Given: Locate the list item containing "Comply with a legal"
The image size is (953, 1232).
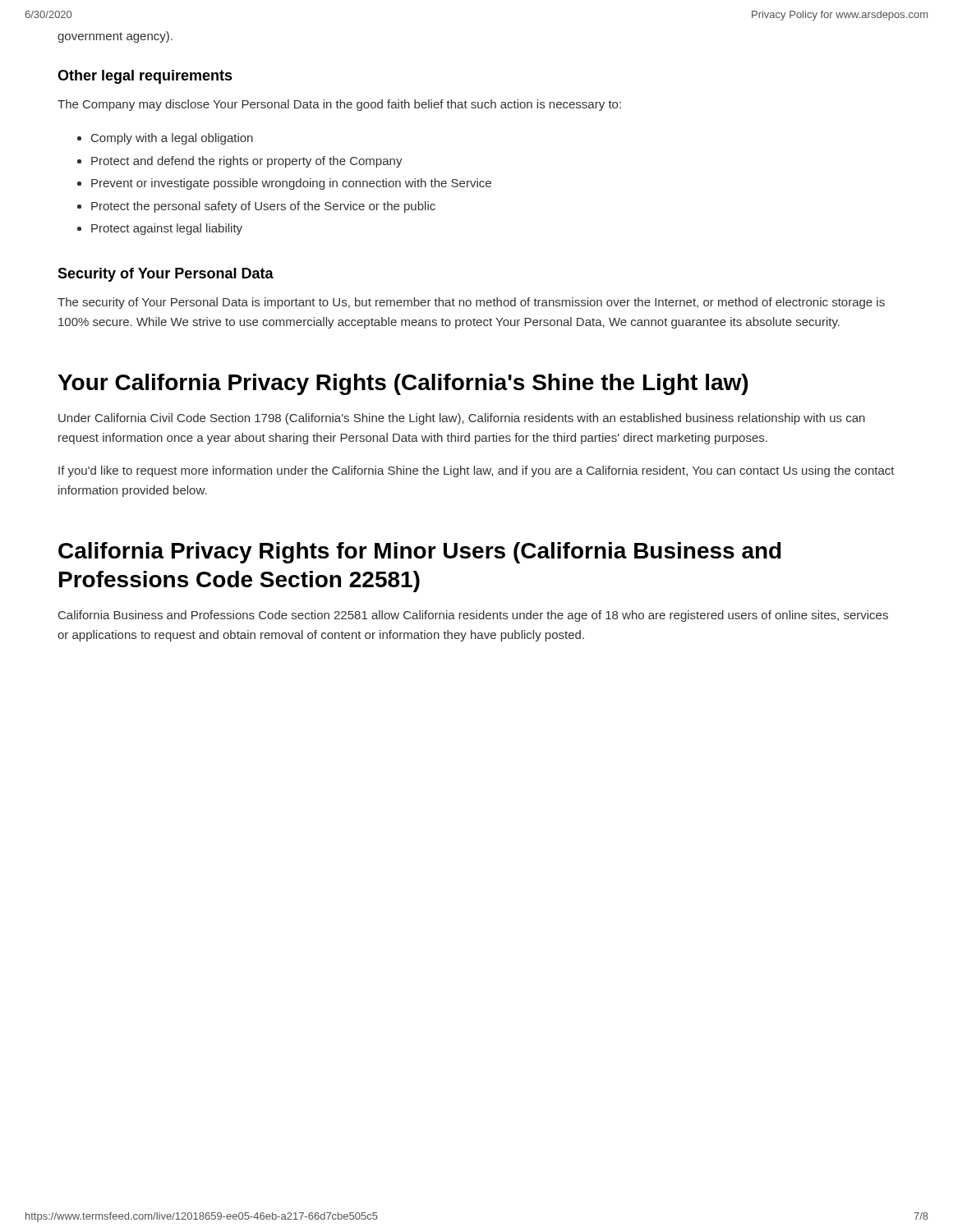Looking at the screenshot, I should (172, 139).
